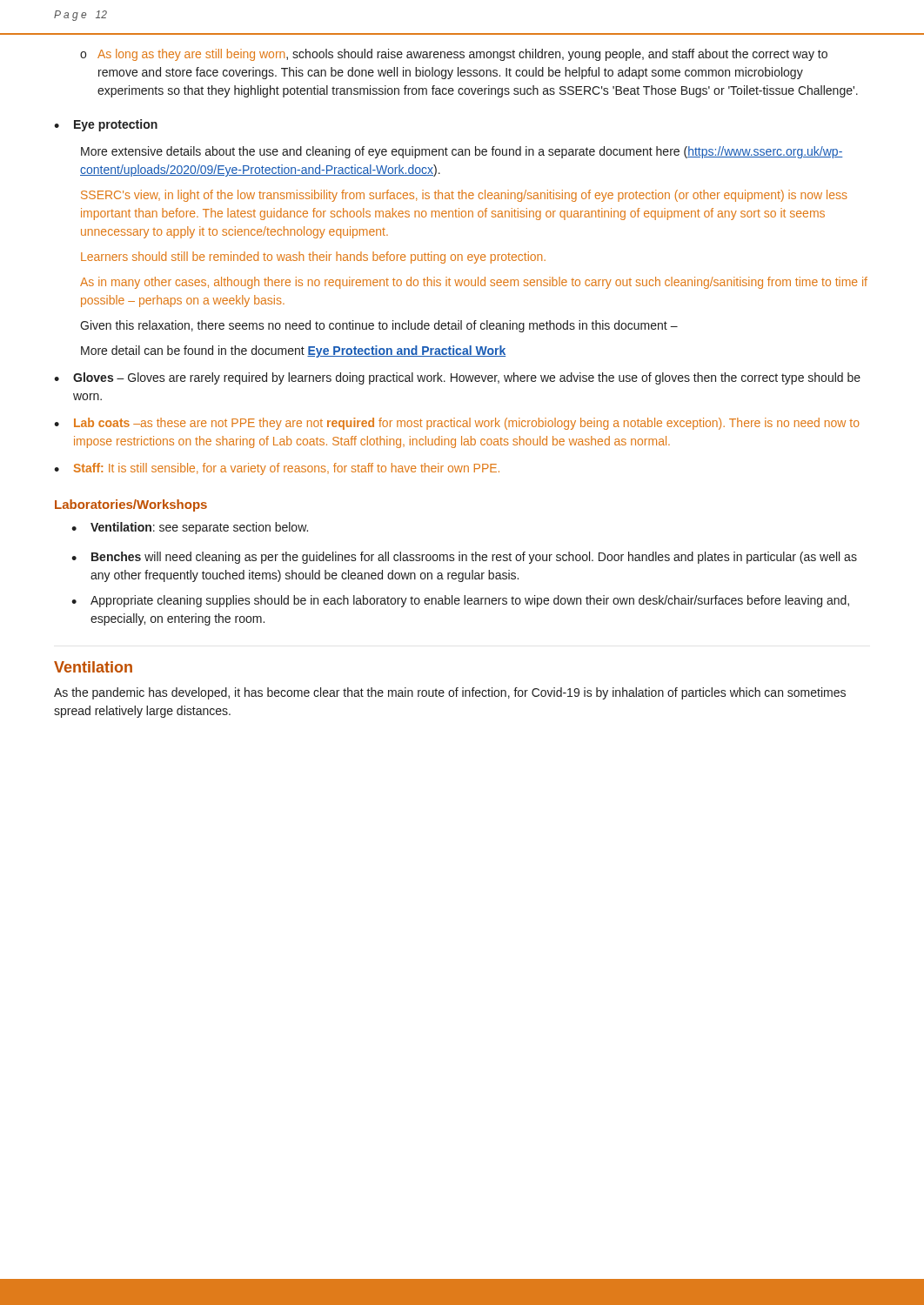Find the list item containing "• Eye protection"

pos(106,125)
